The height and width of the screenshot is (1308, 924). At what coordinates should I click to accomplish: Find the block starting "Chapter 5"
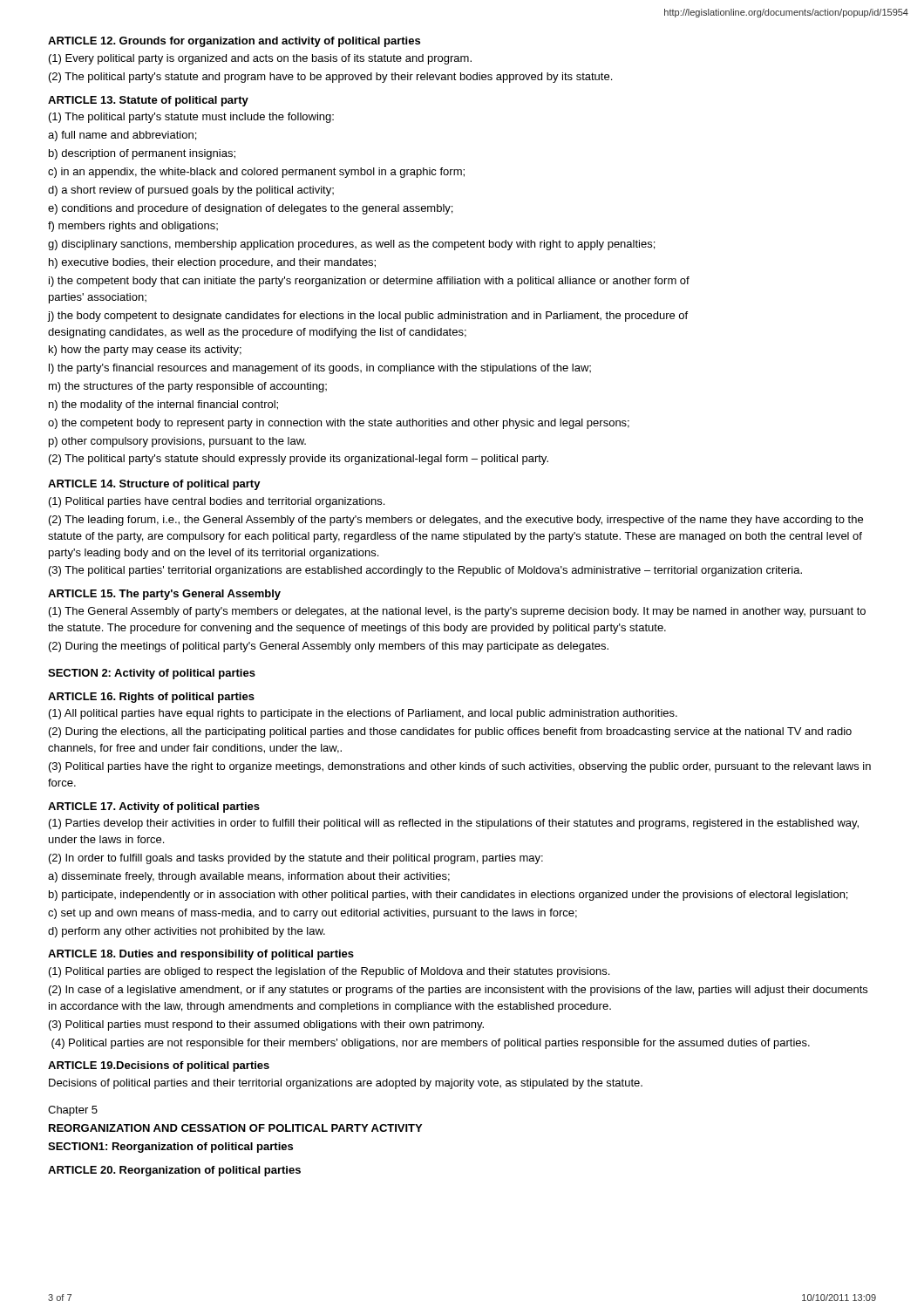pos(73,1110)
